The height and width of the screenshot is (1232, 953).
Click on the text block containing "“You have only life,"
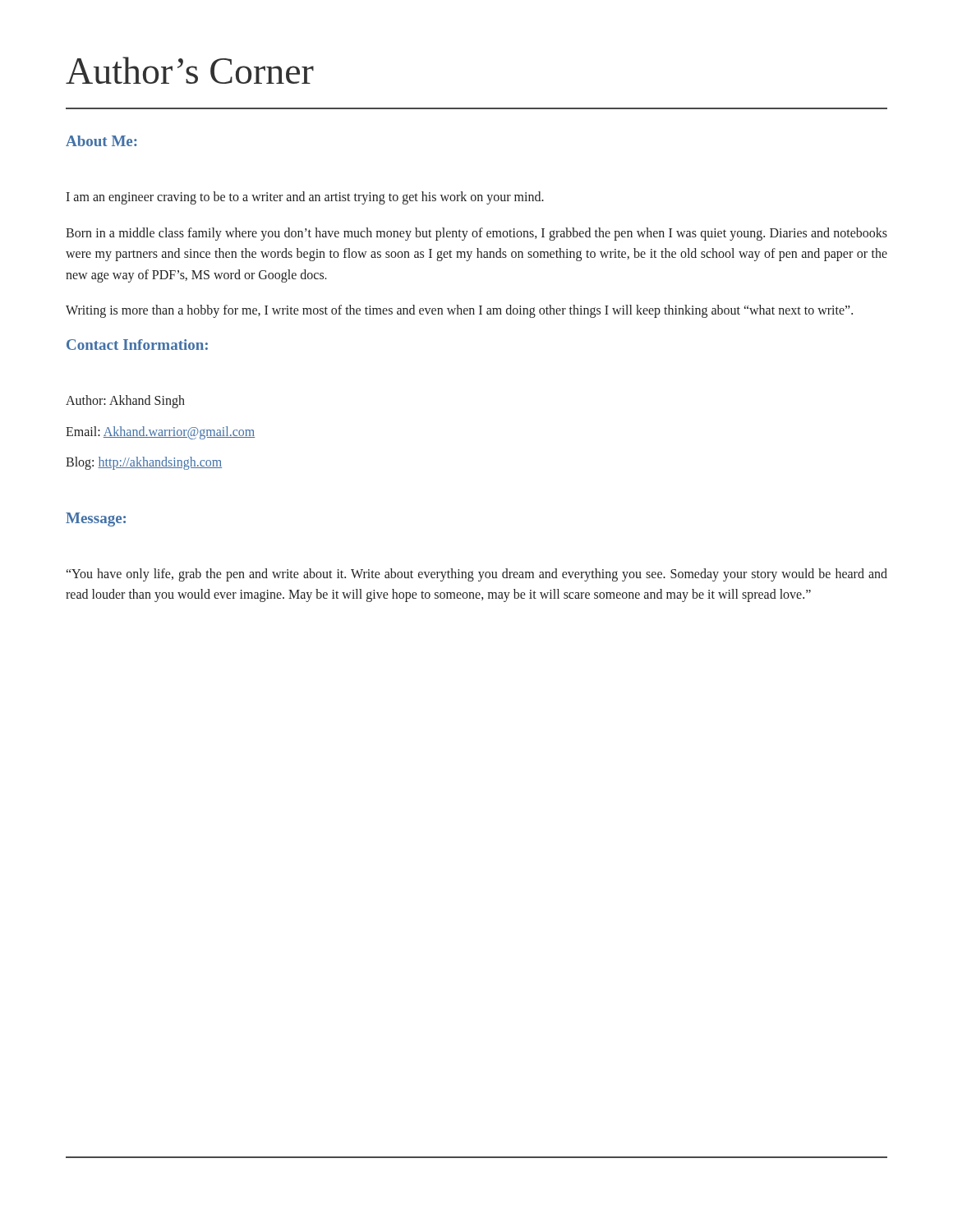pyautogui.click(x=476, y=584)
